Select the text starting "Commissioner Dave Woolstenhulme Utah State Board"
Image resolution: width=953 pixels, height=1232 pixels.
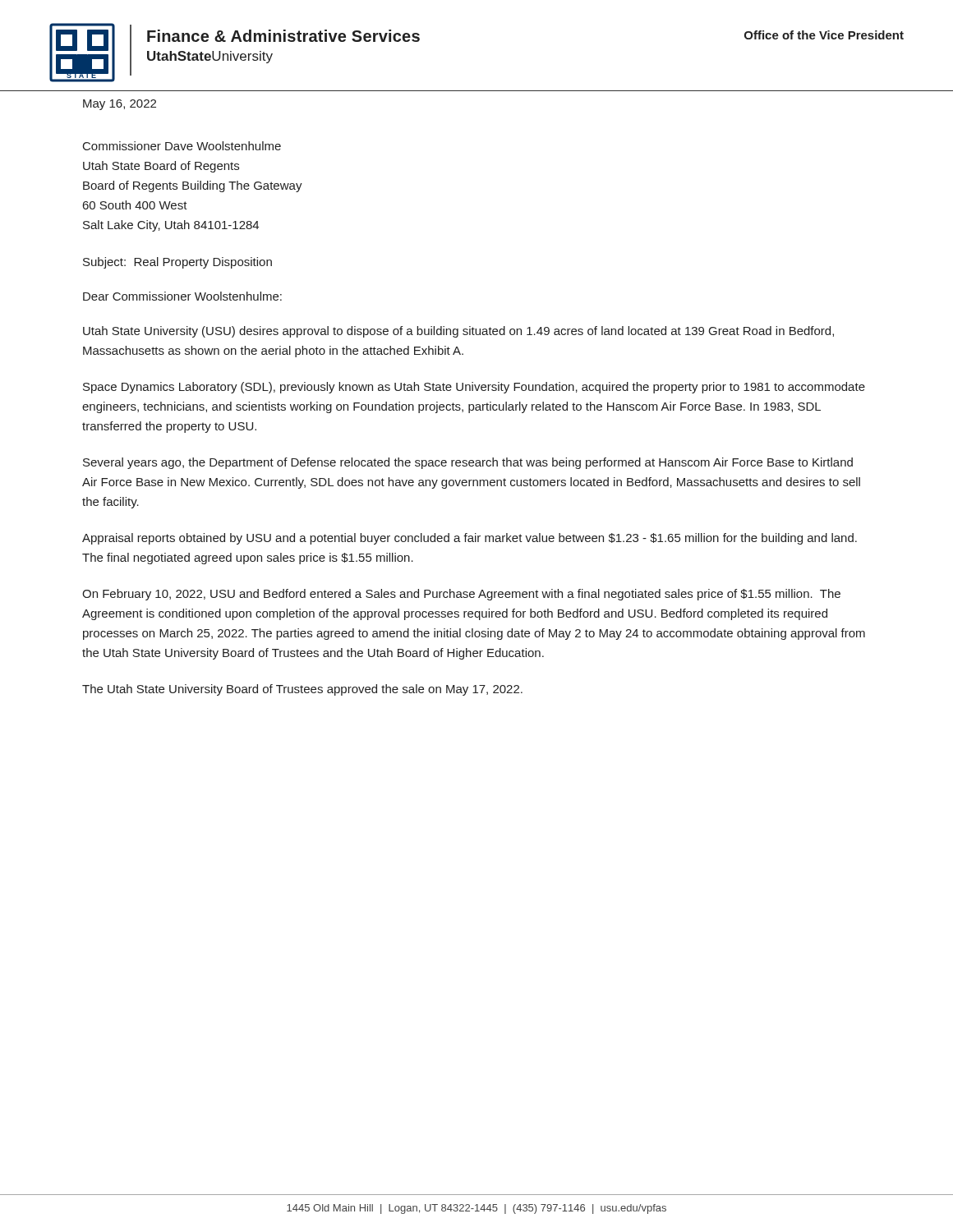[192, 185]
